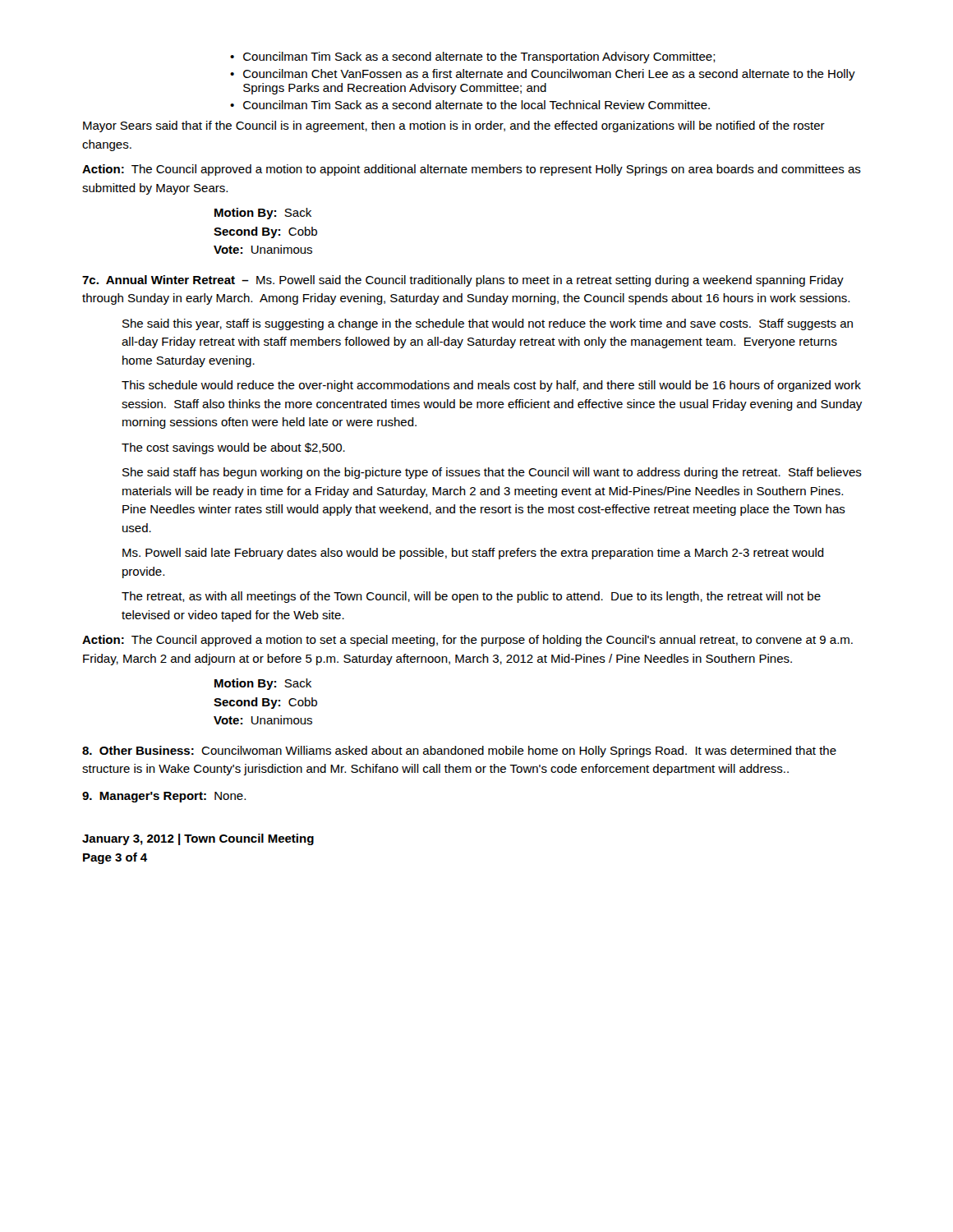This screenshot has height=1232, width=953.
Task: Point to the block beginning "7c. Annual Winter Retreat –"
Action: (x=466, y=288)
